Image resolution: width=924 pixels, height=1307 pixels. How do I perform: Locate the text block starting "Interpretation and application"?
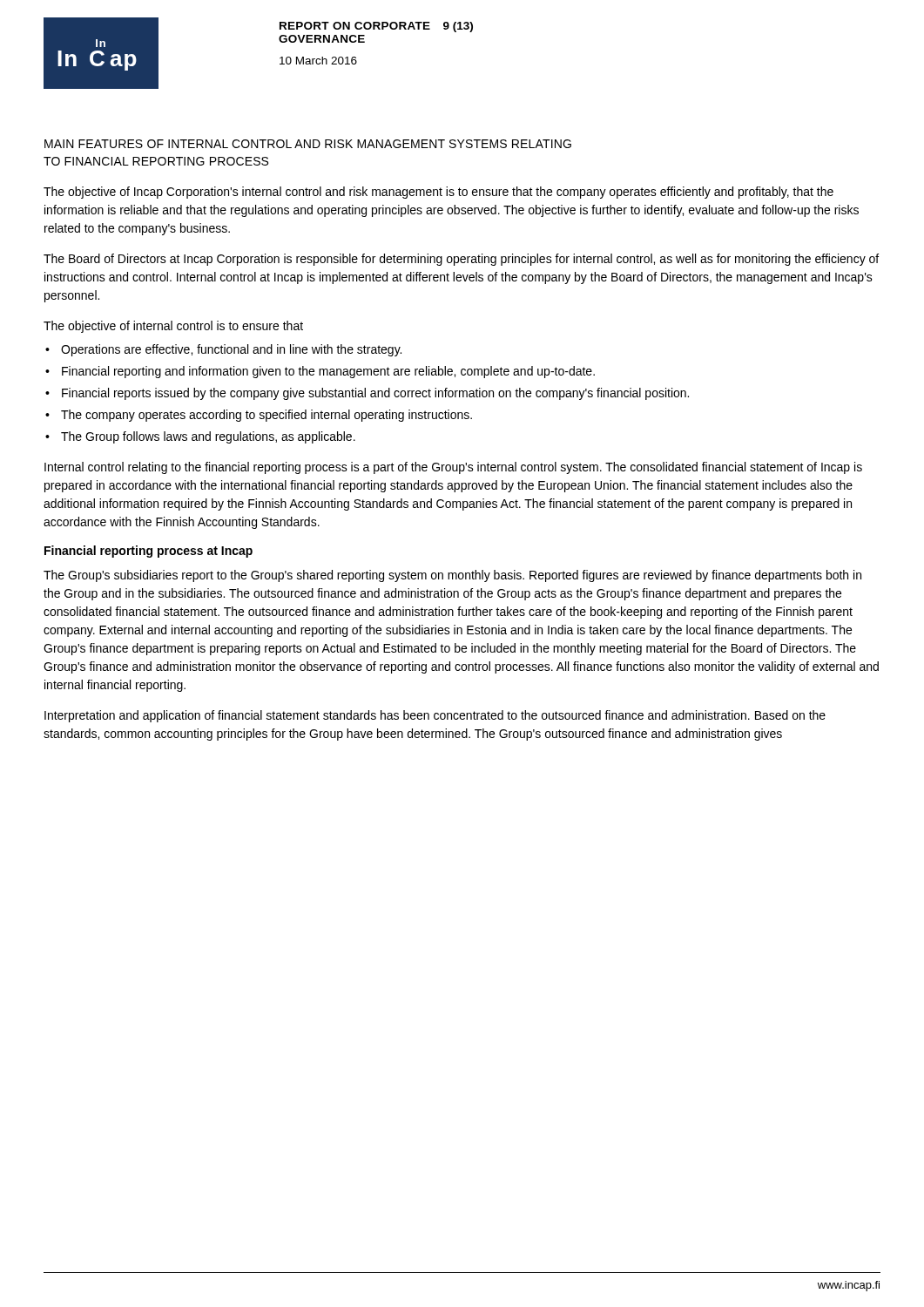(435, 724)
